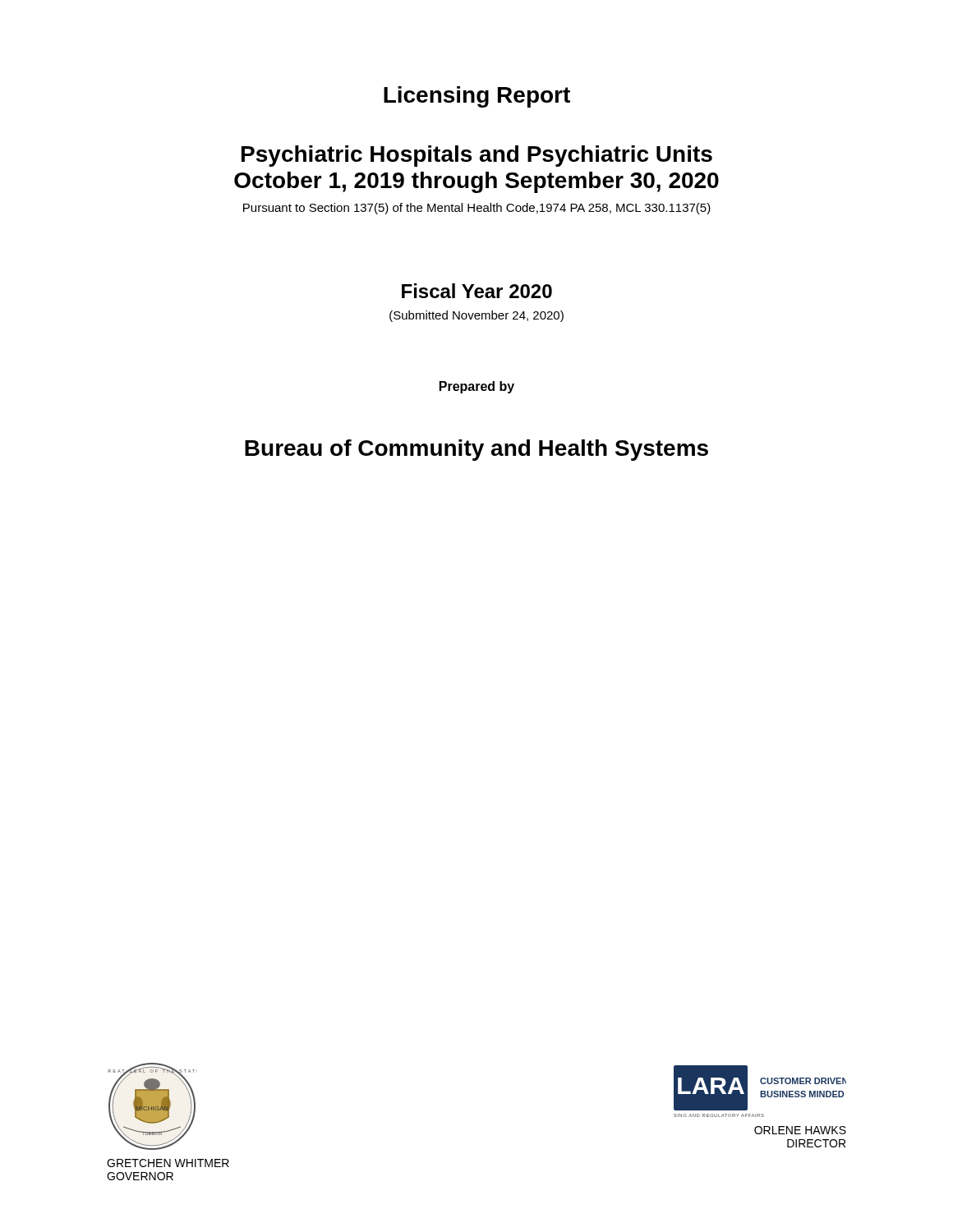Where does it say "GRETCHEN WHITMER GOVERNOR"?
Viewport: 953px width, 1232px height.
pyautogui.click(x=168, y=1170)
